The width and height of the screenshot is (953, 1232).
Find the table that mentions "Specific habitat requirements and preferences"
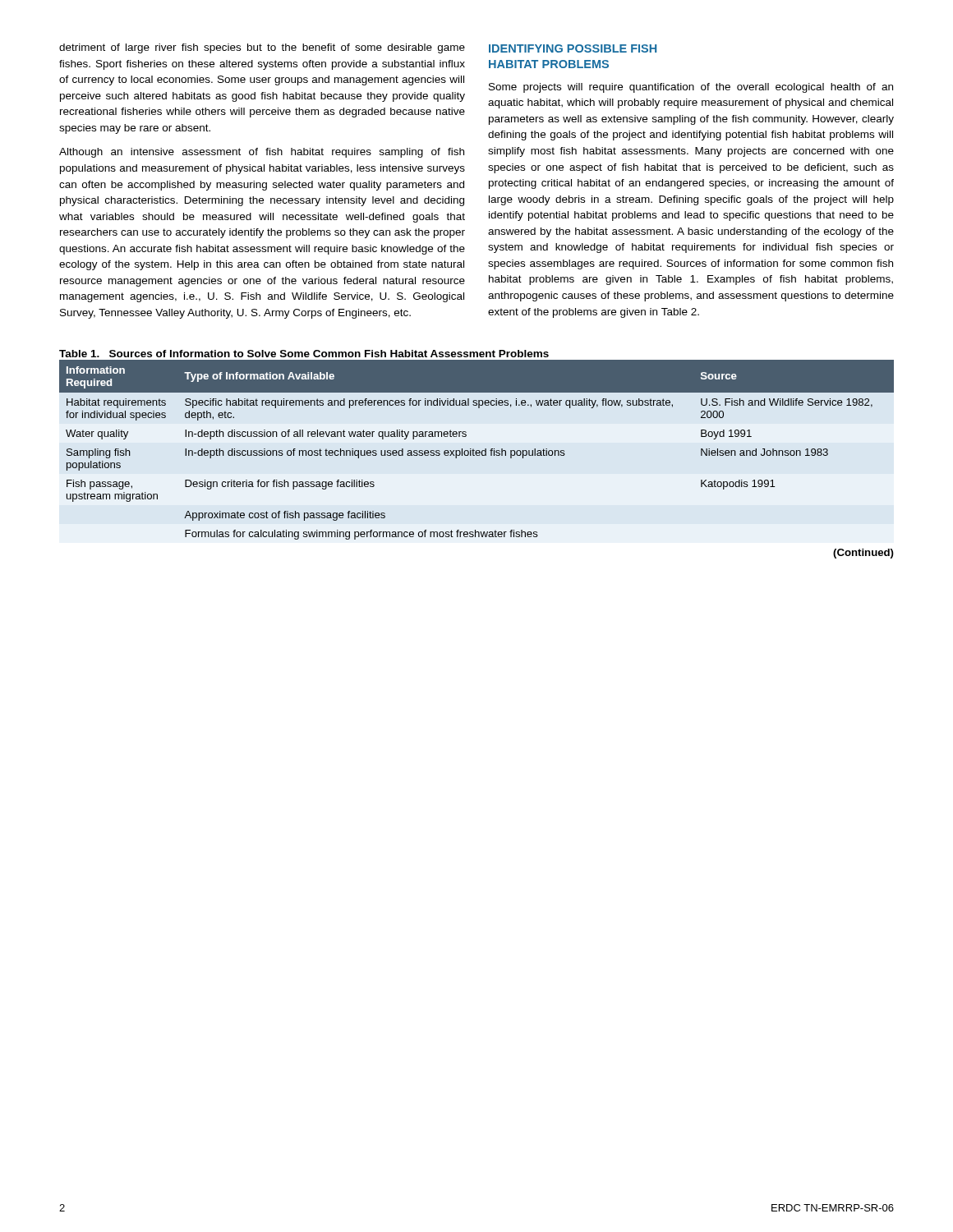pyautogui.click(x=476, y=453)
